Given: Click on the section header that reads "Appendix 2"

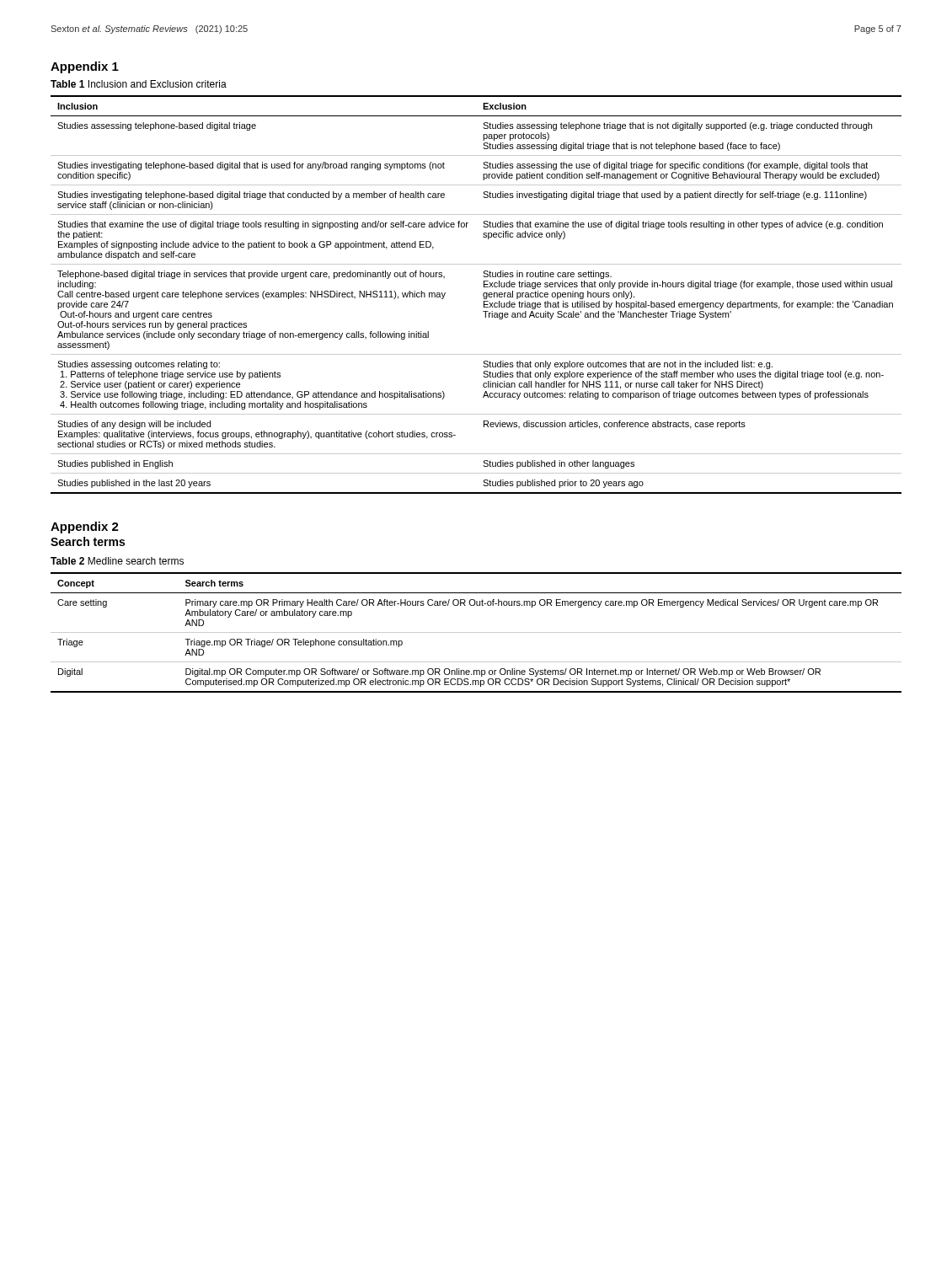Looking at the screenshot, I should (x=85, y=526).
